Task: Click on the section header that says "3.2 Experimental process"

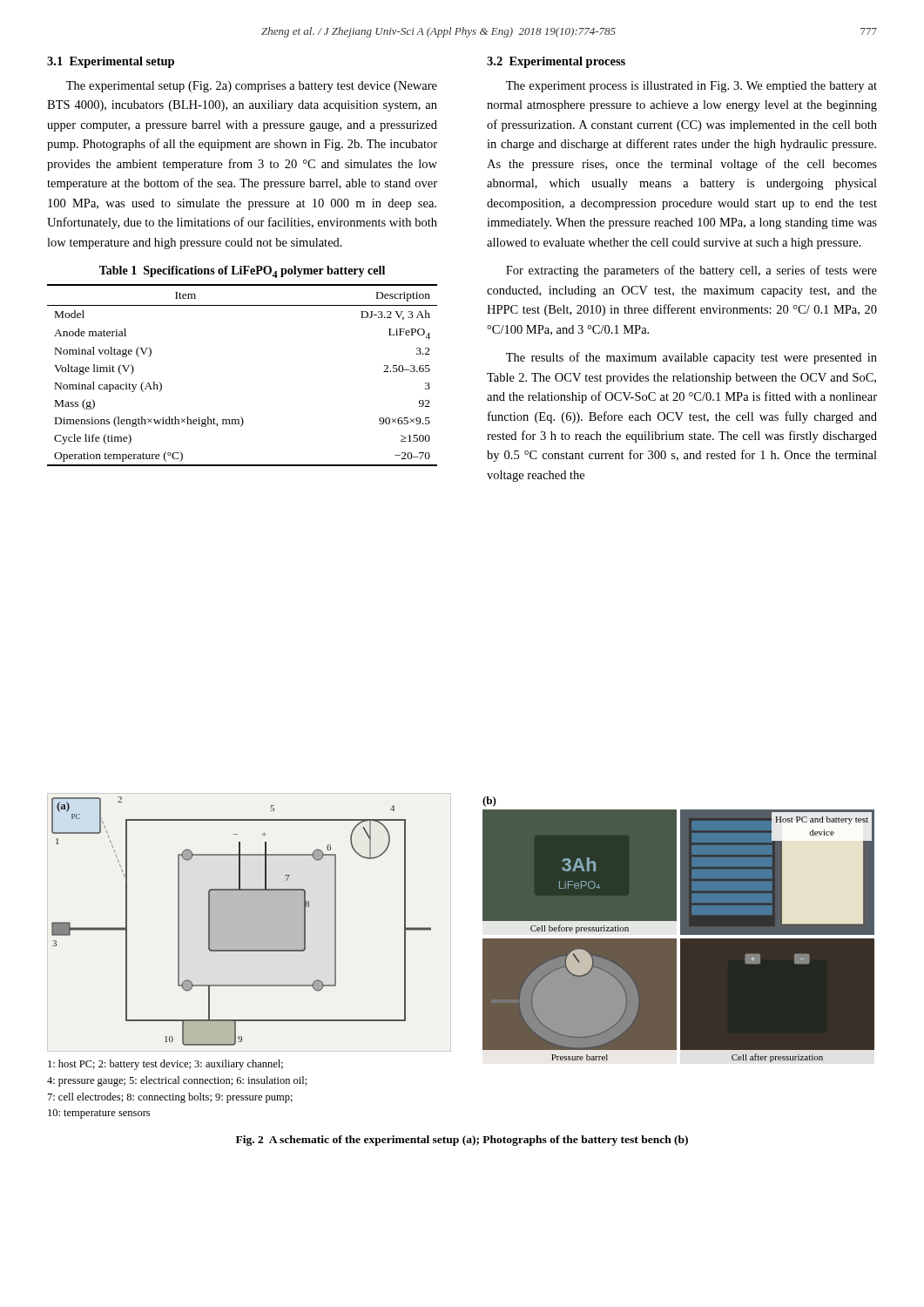Action: click(556, 61)
